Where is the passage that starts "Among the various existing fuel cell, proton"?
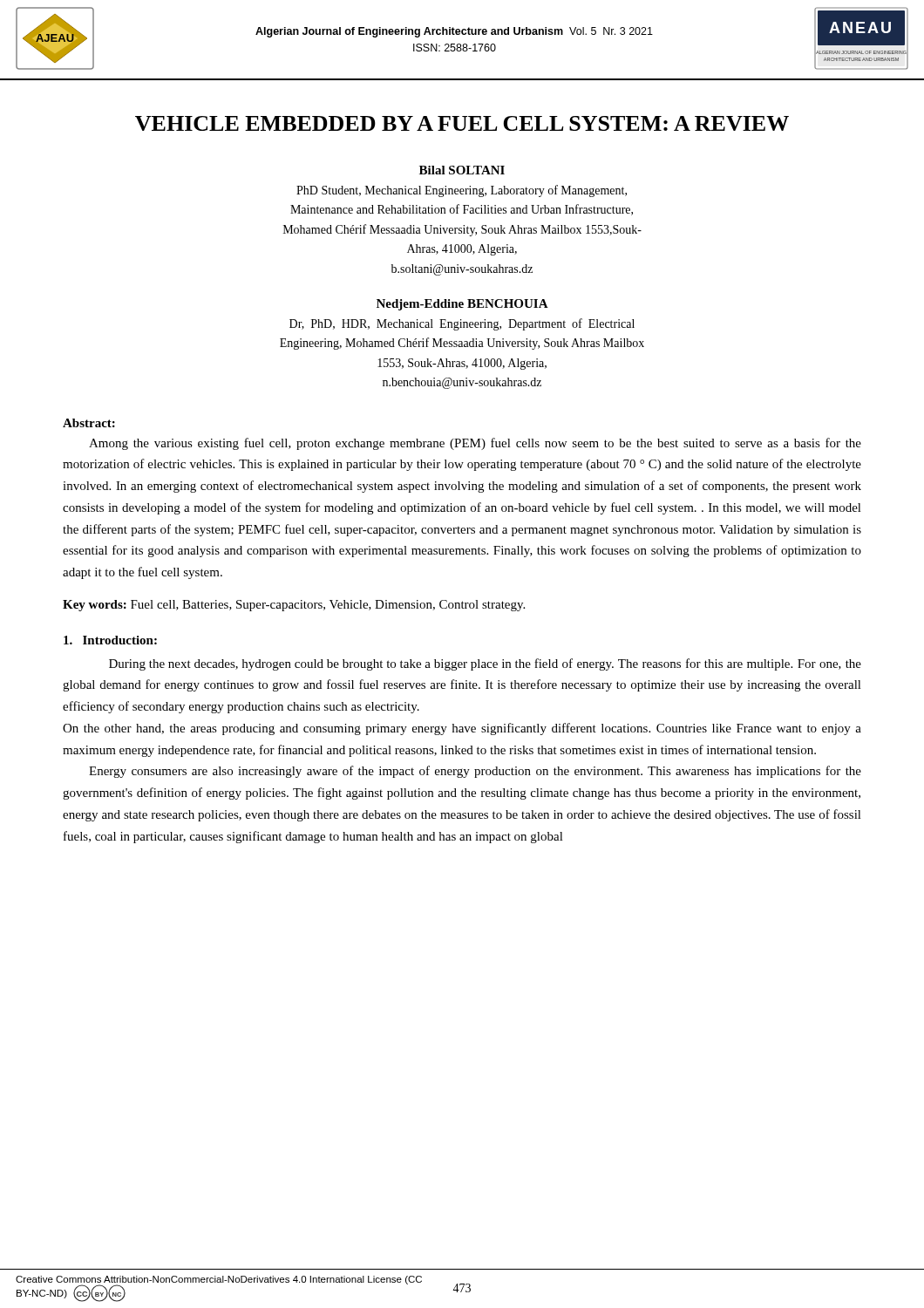The height and width of the screenshot is (1308, 924). click(x=462, y=507)
